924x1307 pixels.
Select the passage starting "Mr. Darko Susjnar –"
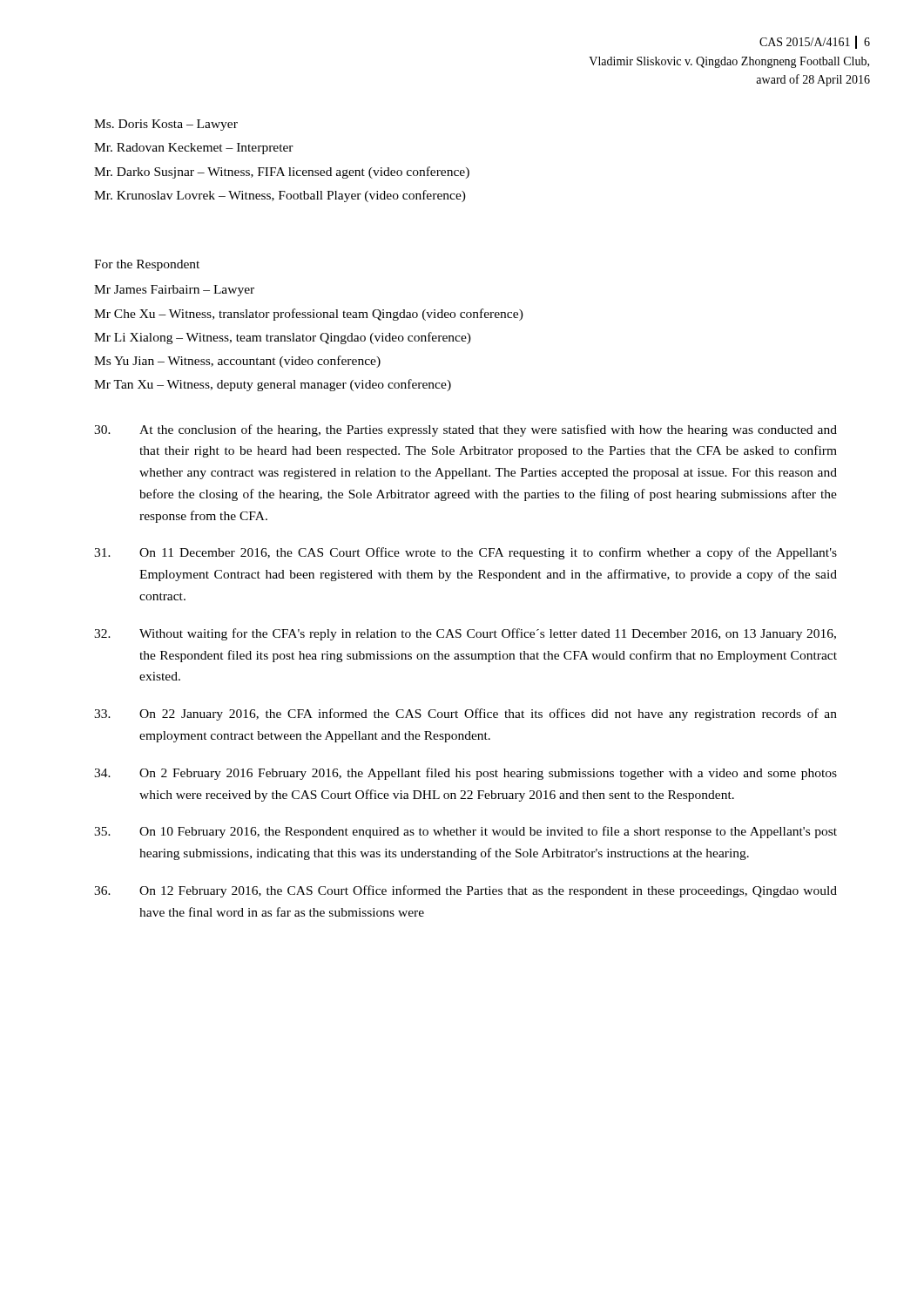coord(282,171)
